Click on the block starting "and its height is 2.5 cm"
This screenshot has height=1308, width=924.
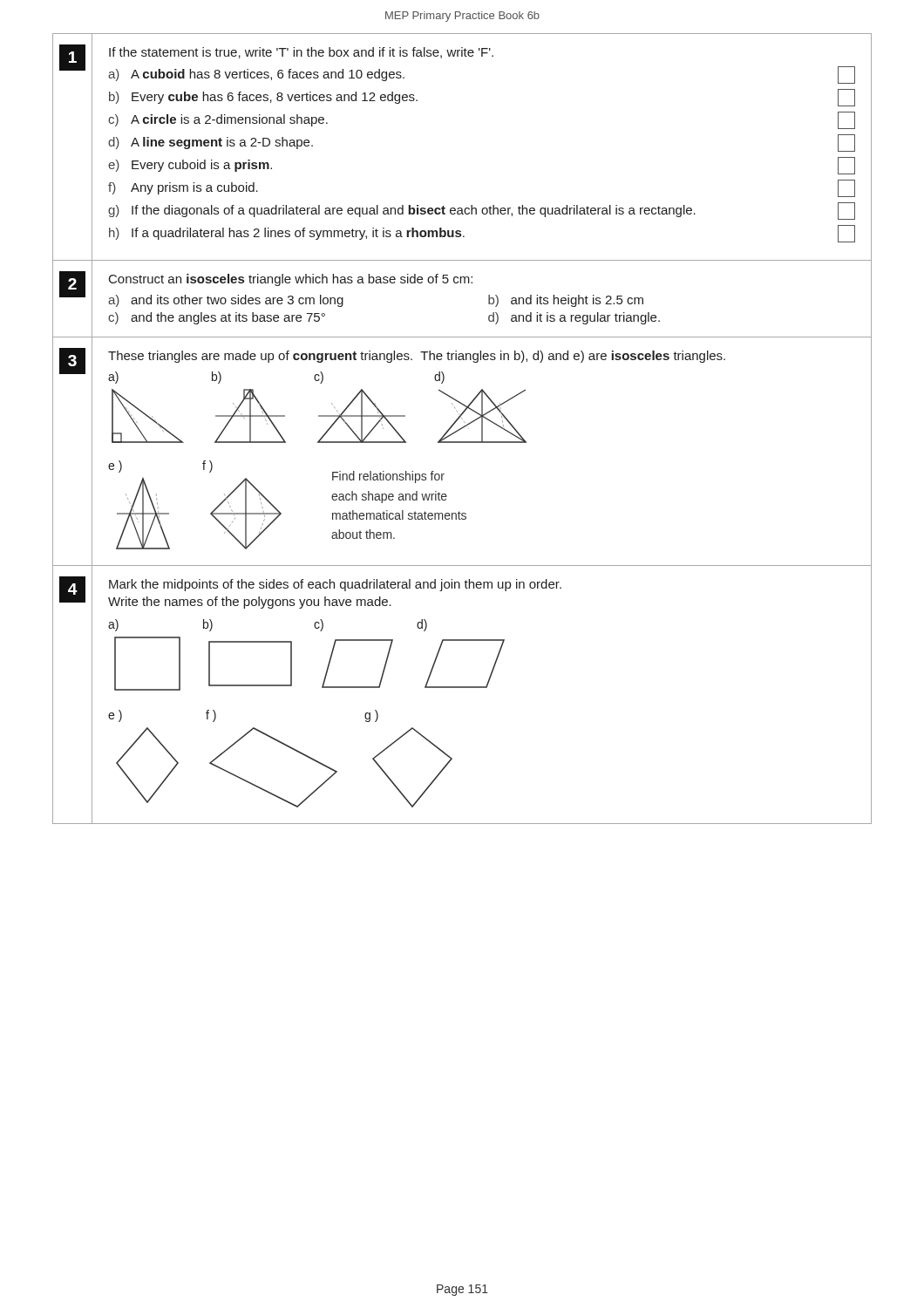click(x=577, y=300)
